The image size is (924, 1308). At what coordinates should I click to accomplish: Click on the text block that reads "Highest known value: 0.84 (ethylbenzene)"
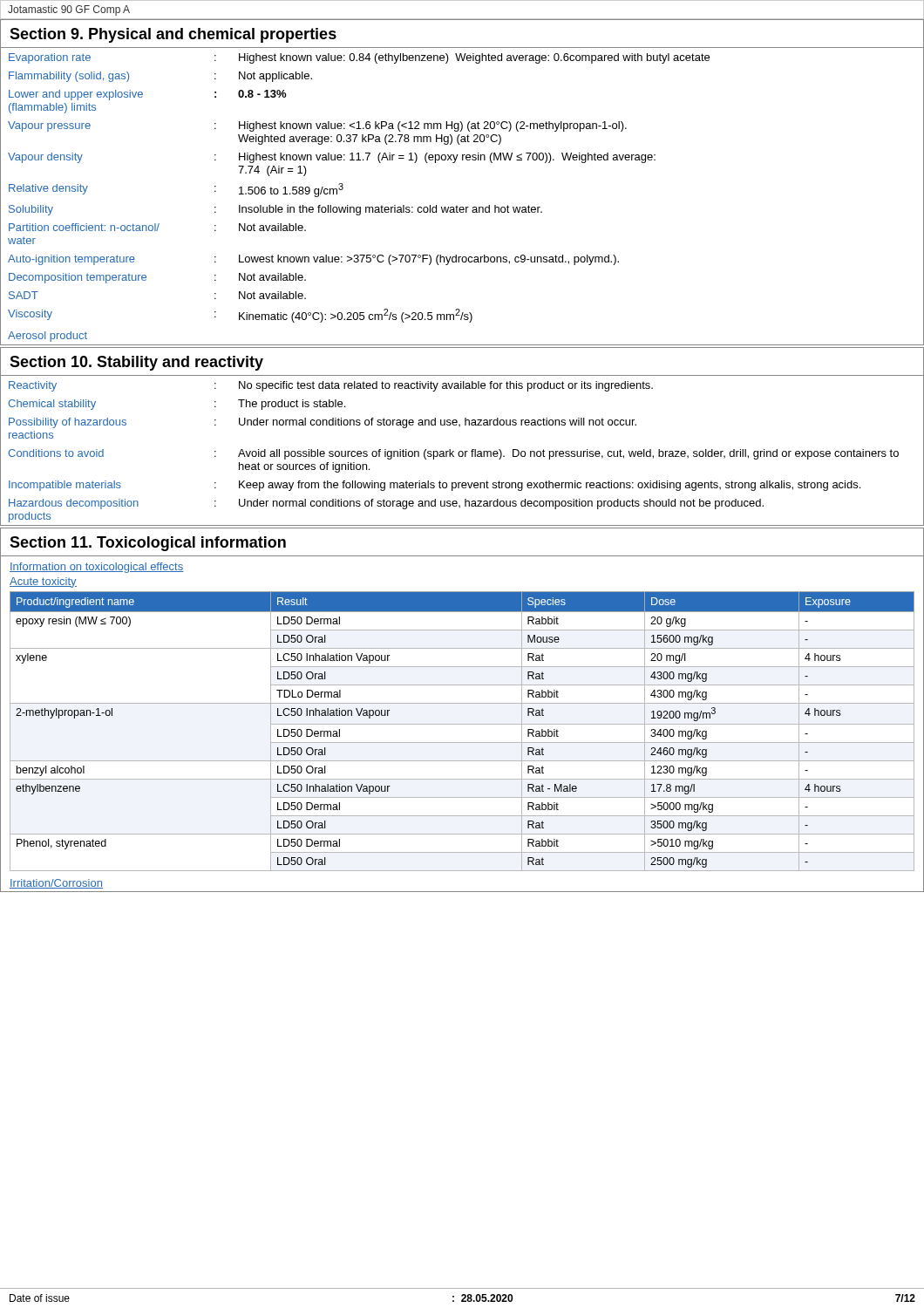point(474,57)
